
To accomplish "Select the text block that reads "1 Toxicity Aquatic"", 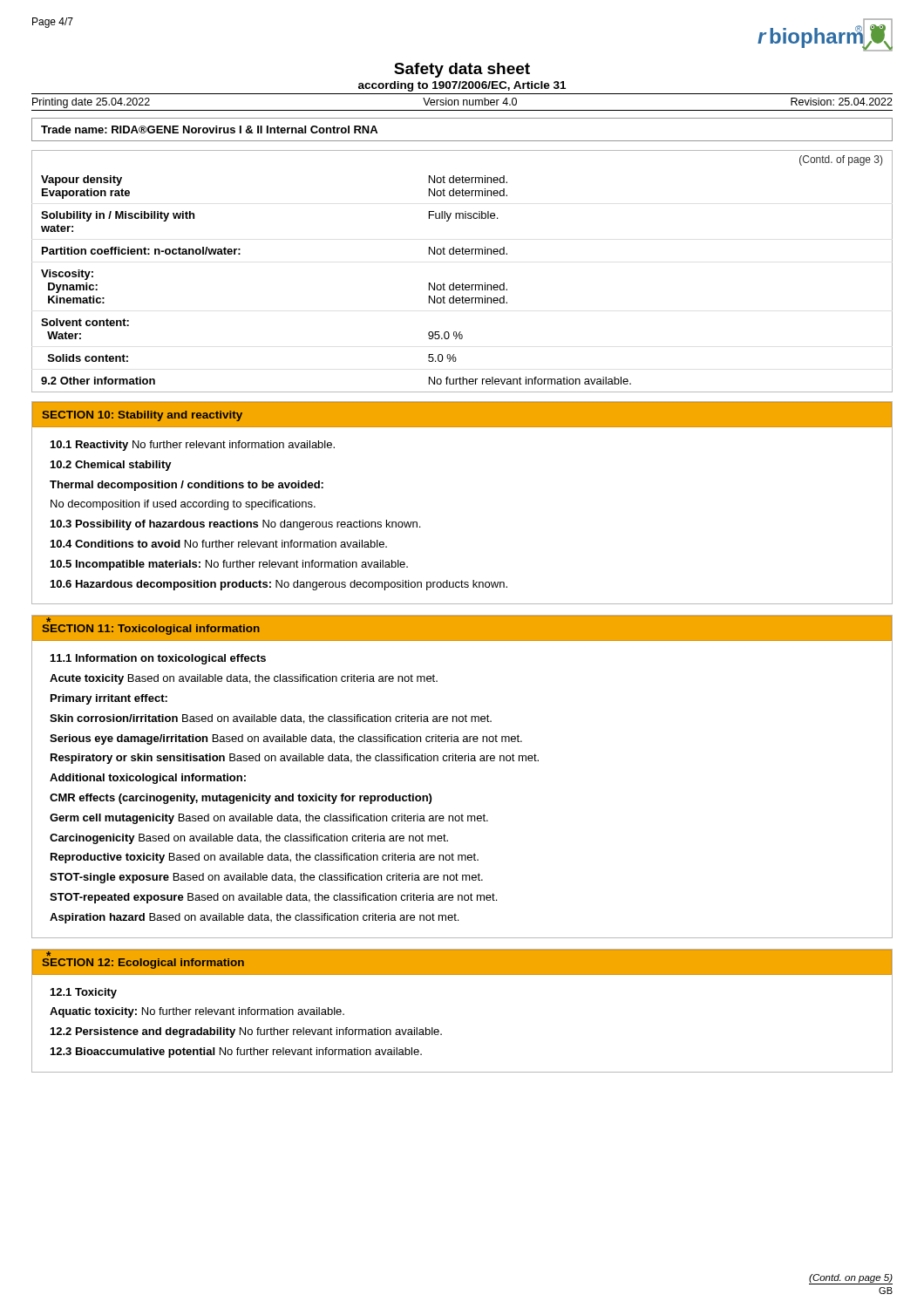I will point(84,993).
